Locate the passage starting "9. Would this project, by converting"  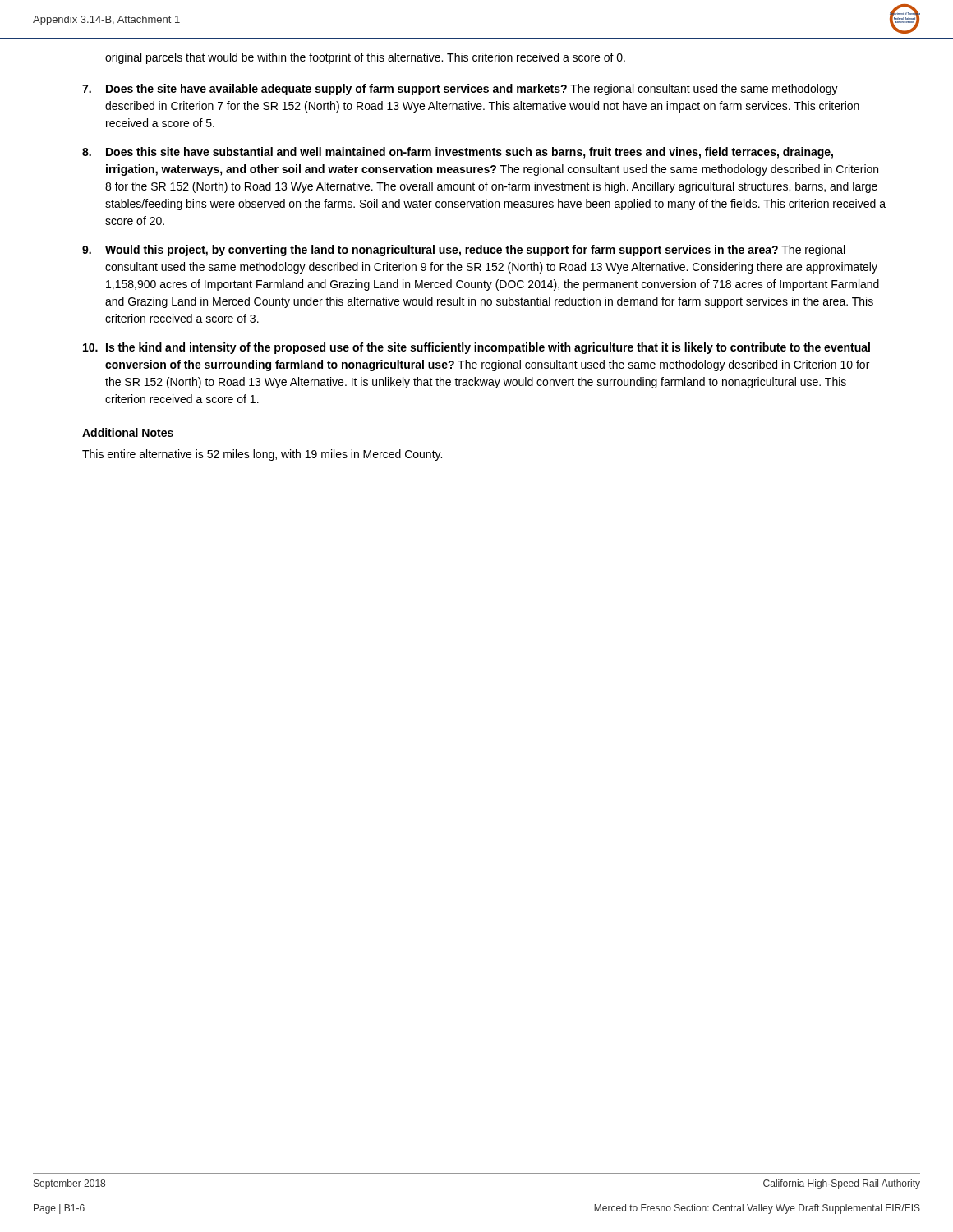coord(485,284)
